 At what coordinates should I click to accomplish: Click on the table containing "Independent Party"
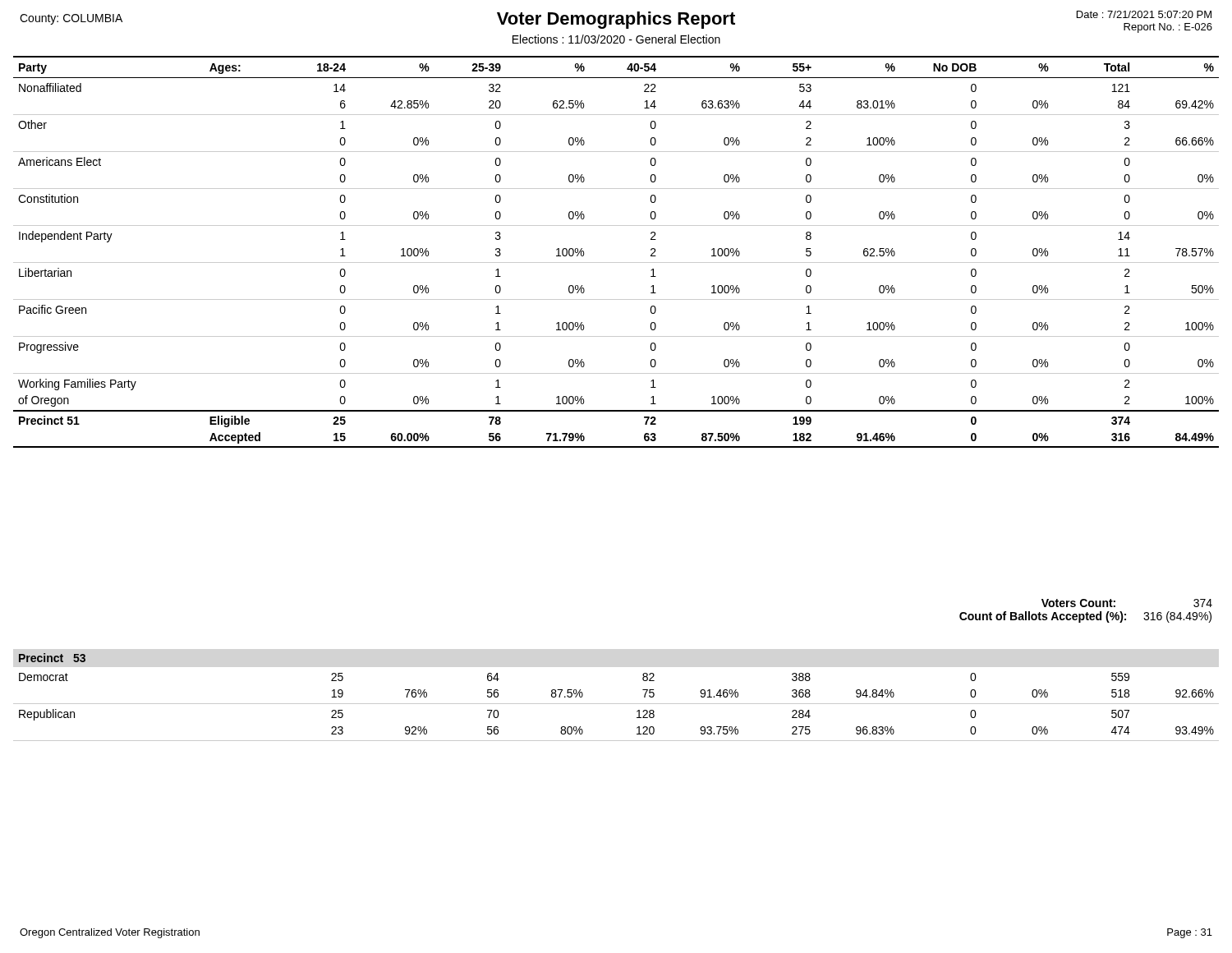tap(616, 252)
